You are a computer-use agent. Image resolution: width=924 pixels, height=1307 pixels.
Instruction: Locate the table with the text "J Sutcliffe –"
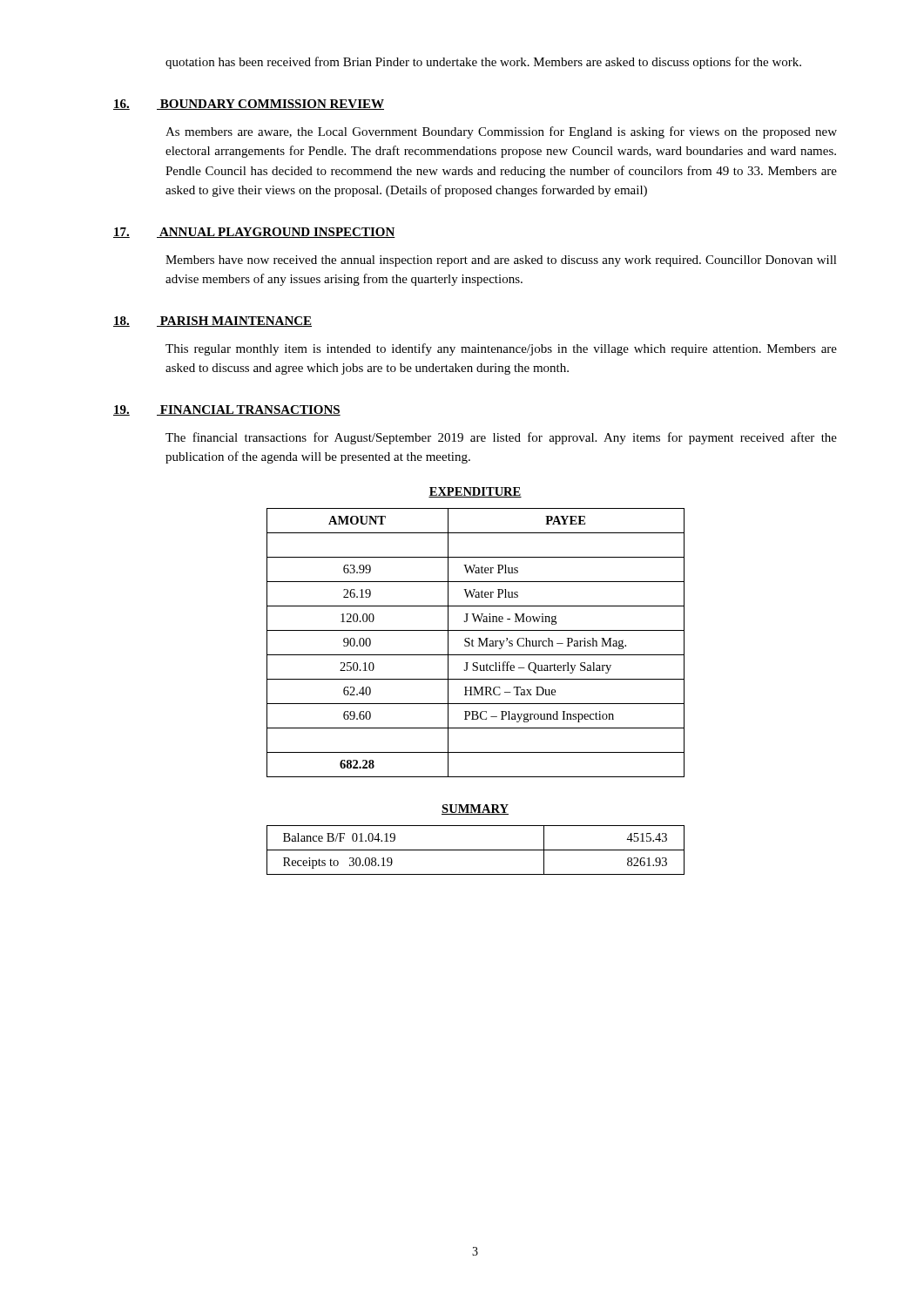[x=475, y=642]
